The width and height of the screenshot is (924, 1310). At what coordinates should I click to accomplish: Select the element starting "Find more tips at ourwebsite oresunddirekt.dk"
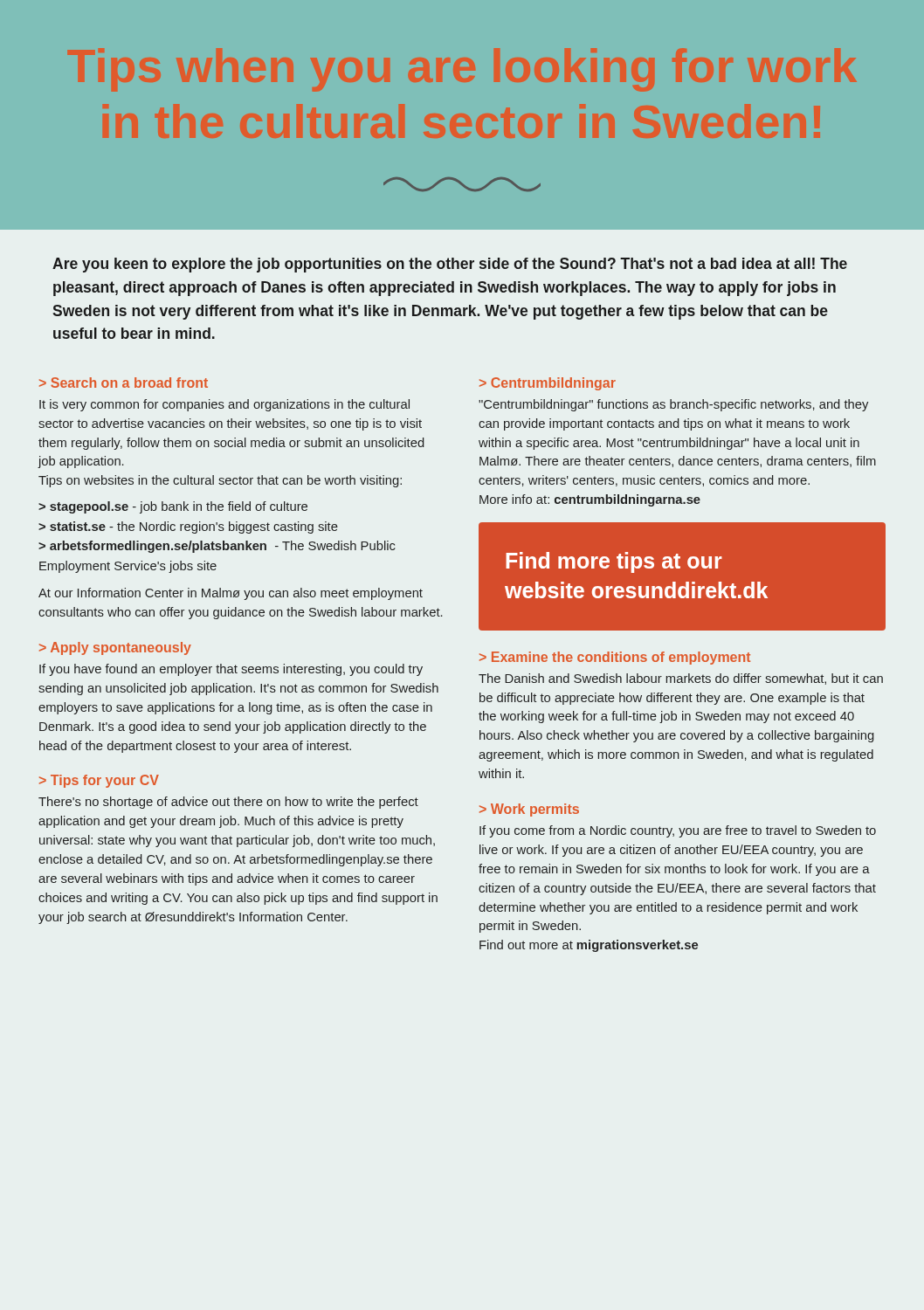coord(682,576)
